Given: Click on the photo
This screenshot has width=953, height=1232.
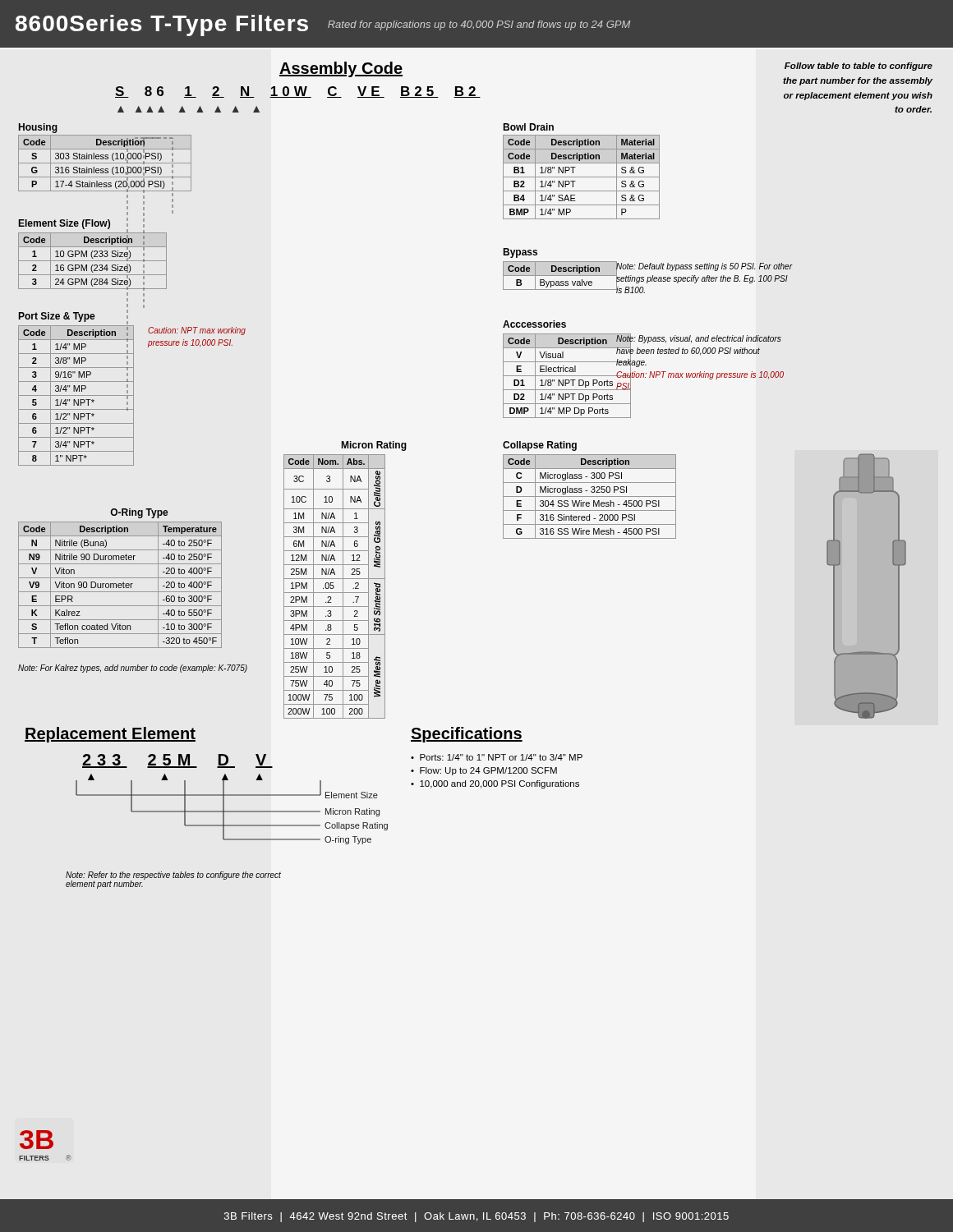Looking at the screenshot, I should [x=866, y=588].
